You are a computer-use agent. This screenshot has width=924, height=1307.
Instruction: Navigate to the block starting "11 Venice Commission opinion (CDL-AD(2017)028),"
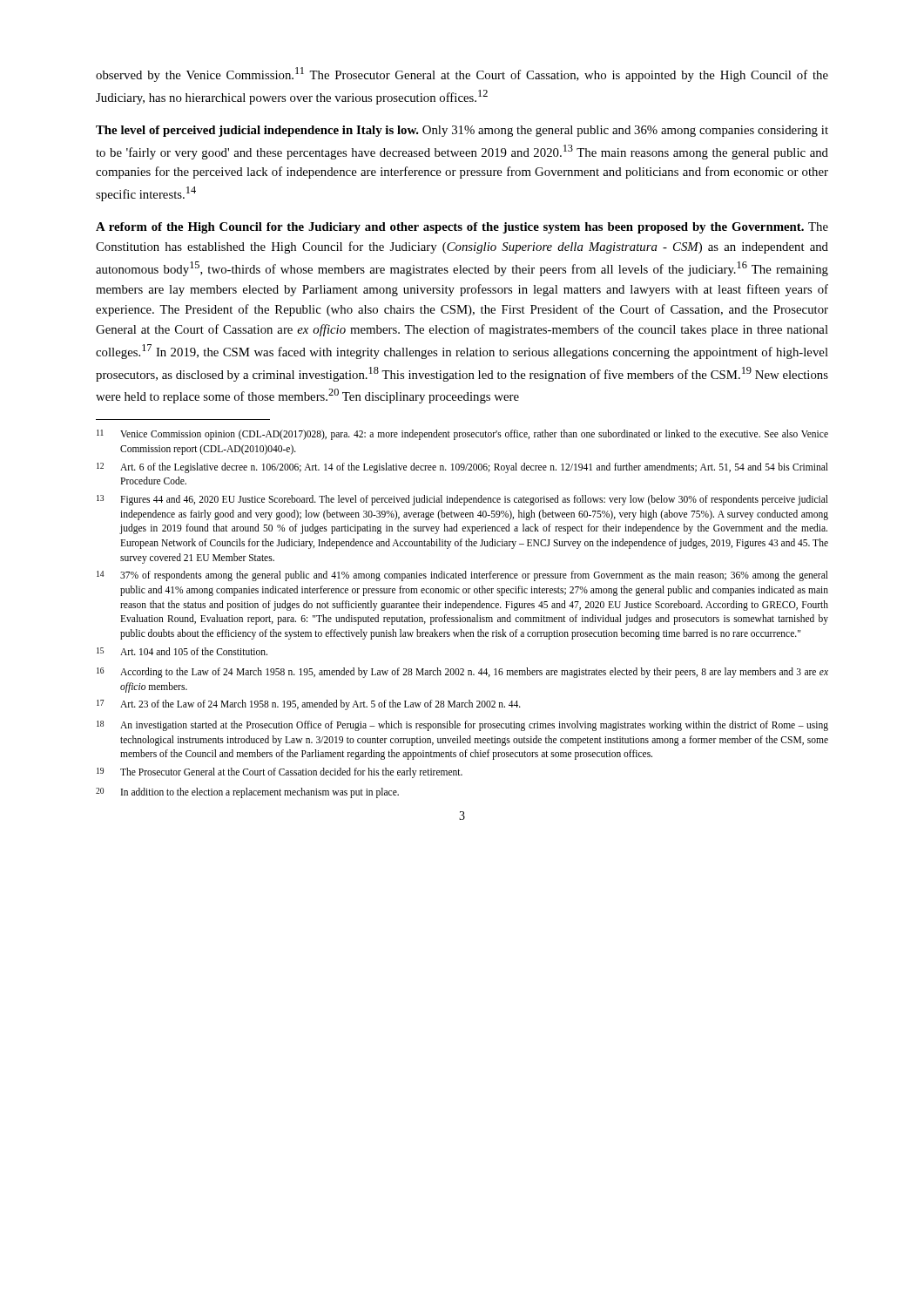coord(462,442)
